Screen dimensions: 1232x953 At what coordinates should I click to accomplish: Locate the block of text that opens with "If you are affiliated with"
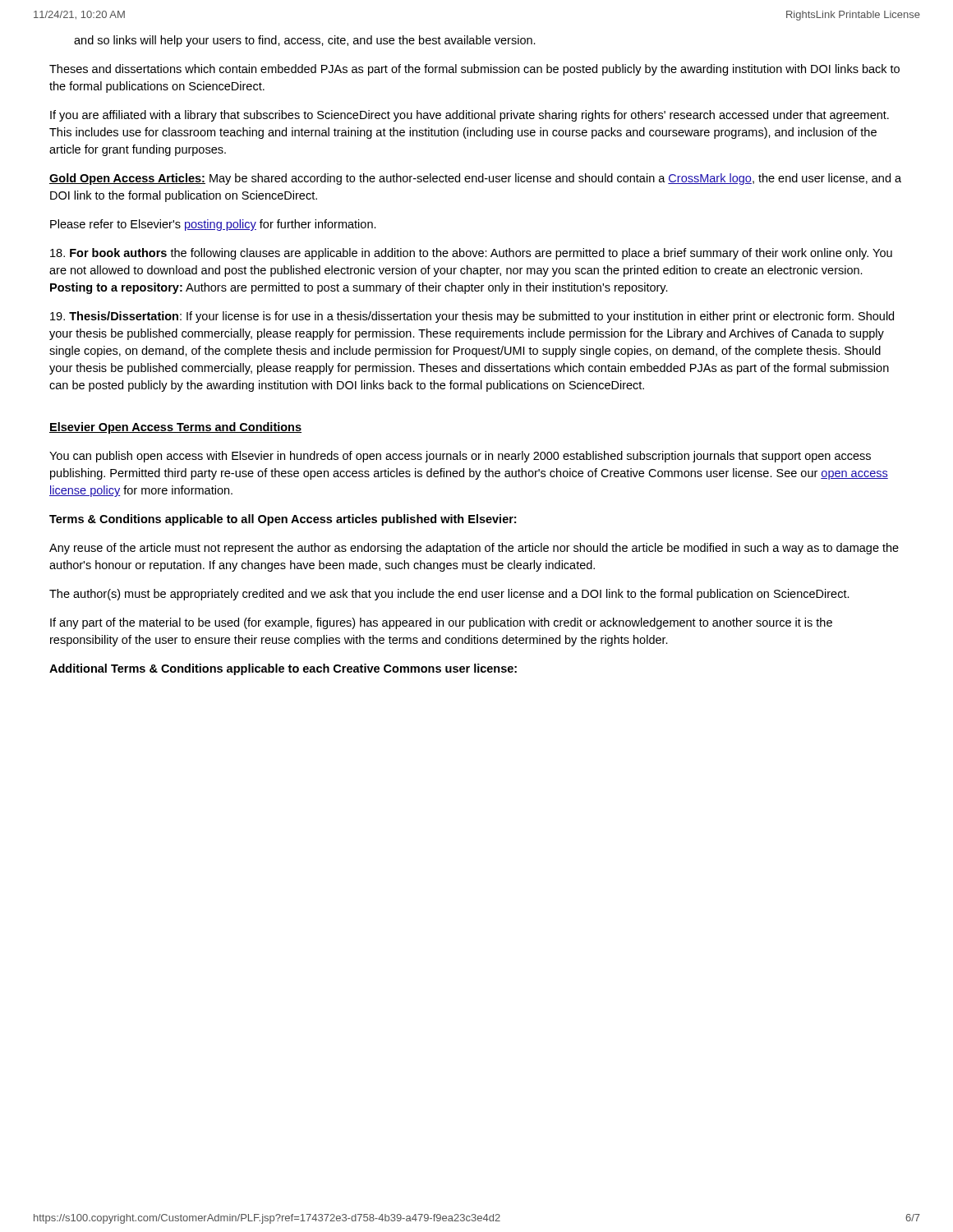[476, 133]
